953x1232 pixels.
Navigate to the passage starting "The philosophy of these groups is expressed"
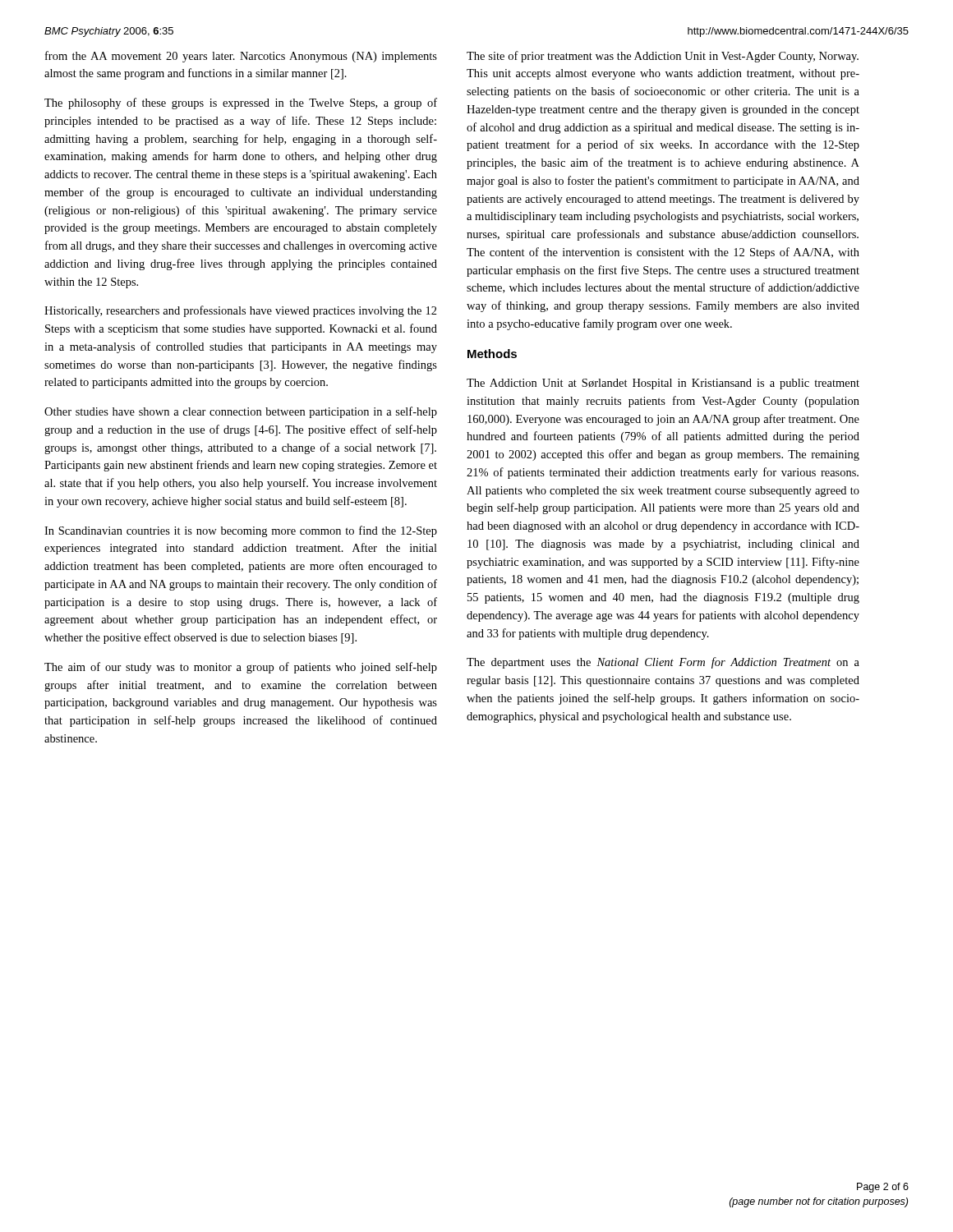[241, 193]
